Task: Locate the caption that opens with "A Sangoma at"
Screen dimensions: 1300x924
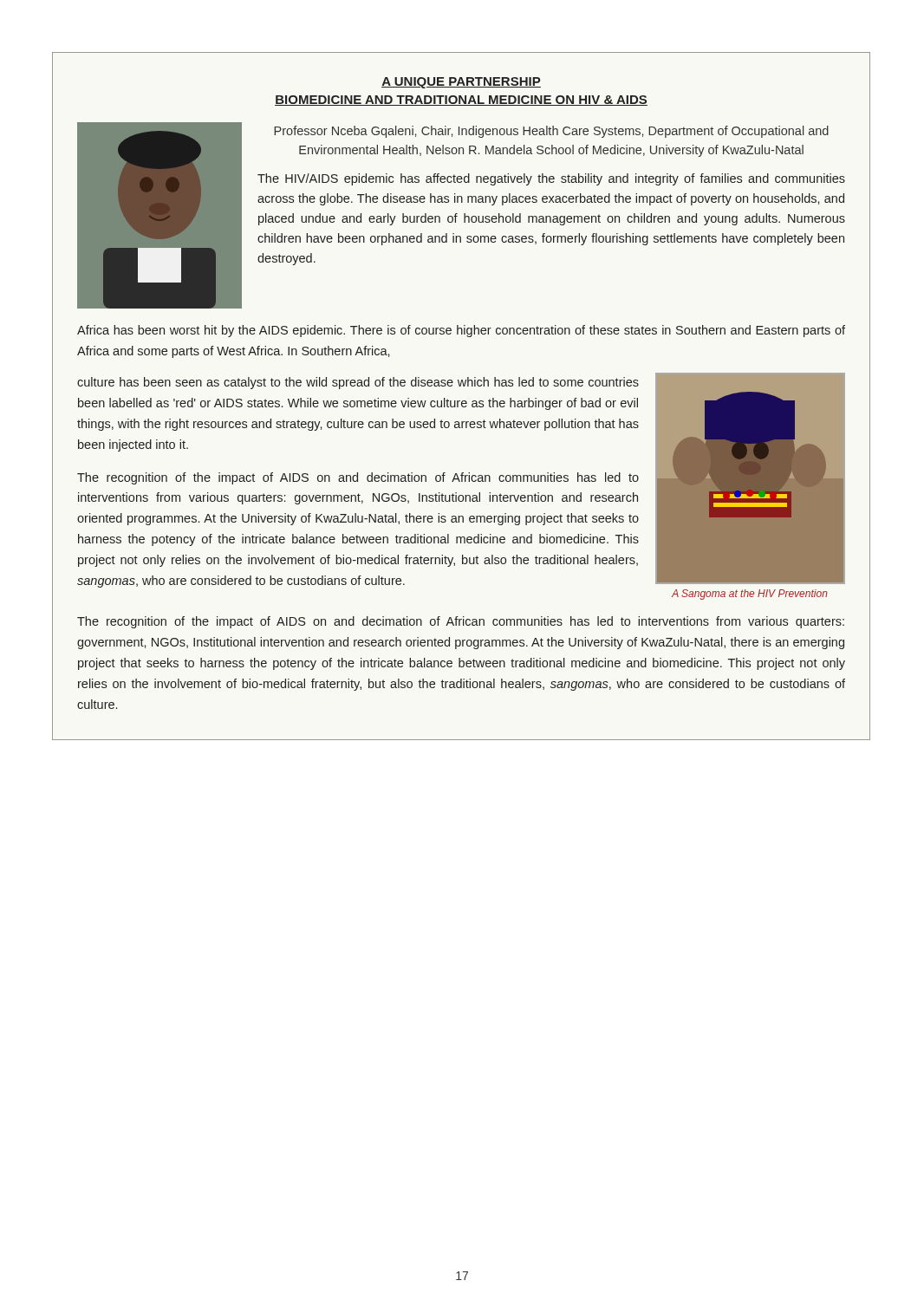Action: (750, 594)
